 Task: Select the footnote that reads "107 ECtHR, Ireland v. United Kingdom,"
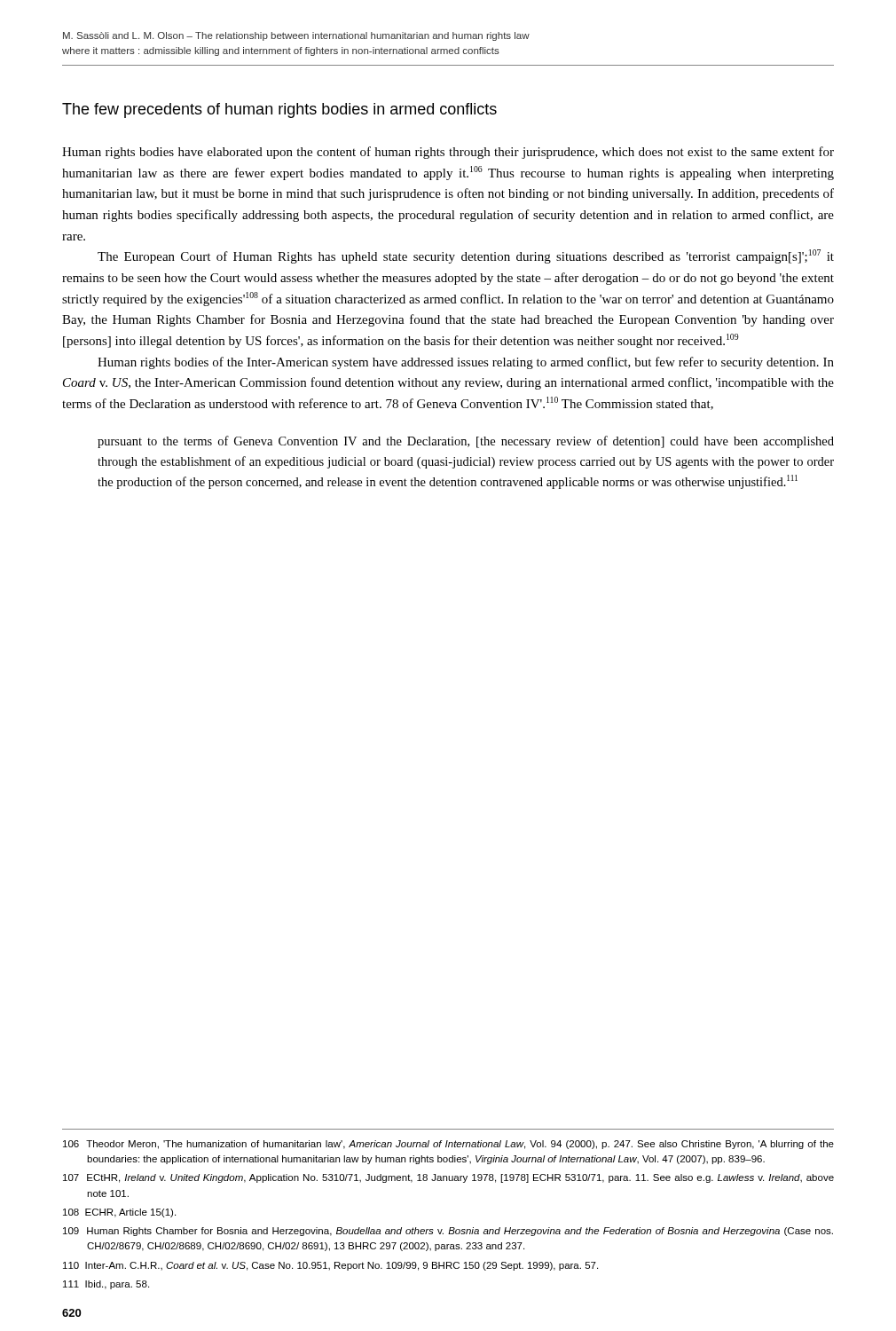(448, 1185)
